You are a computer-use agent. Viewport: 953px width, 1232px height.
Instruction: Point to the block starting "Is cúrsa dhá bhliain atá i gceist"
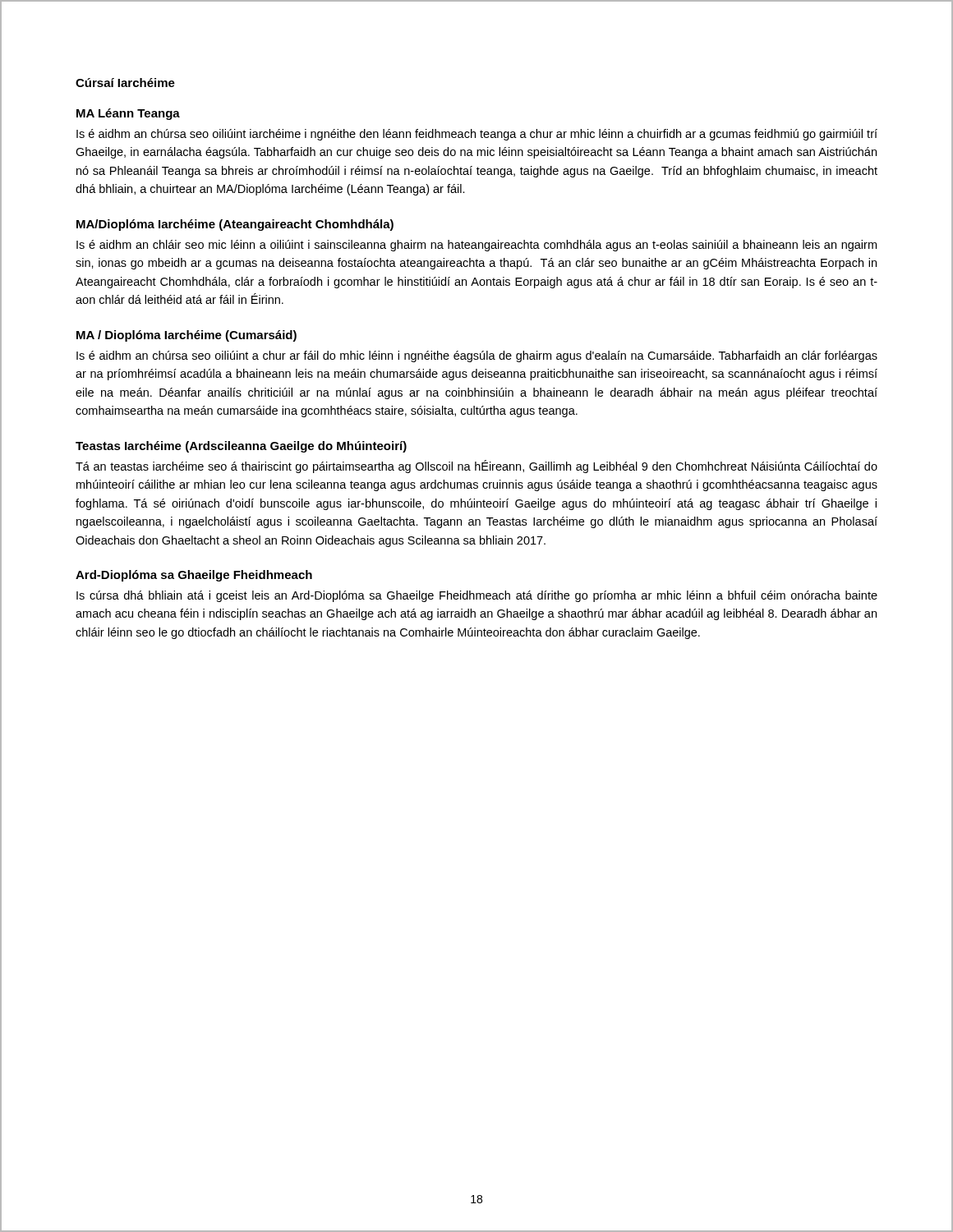(476, 614)
